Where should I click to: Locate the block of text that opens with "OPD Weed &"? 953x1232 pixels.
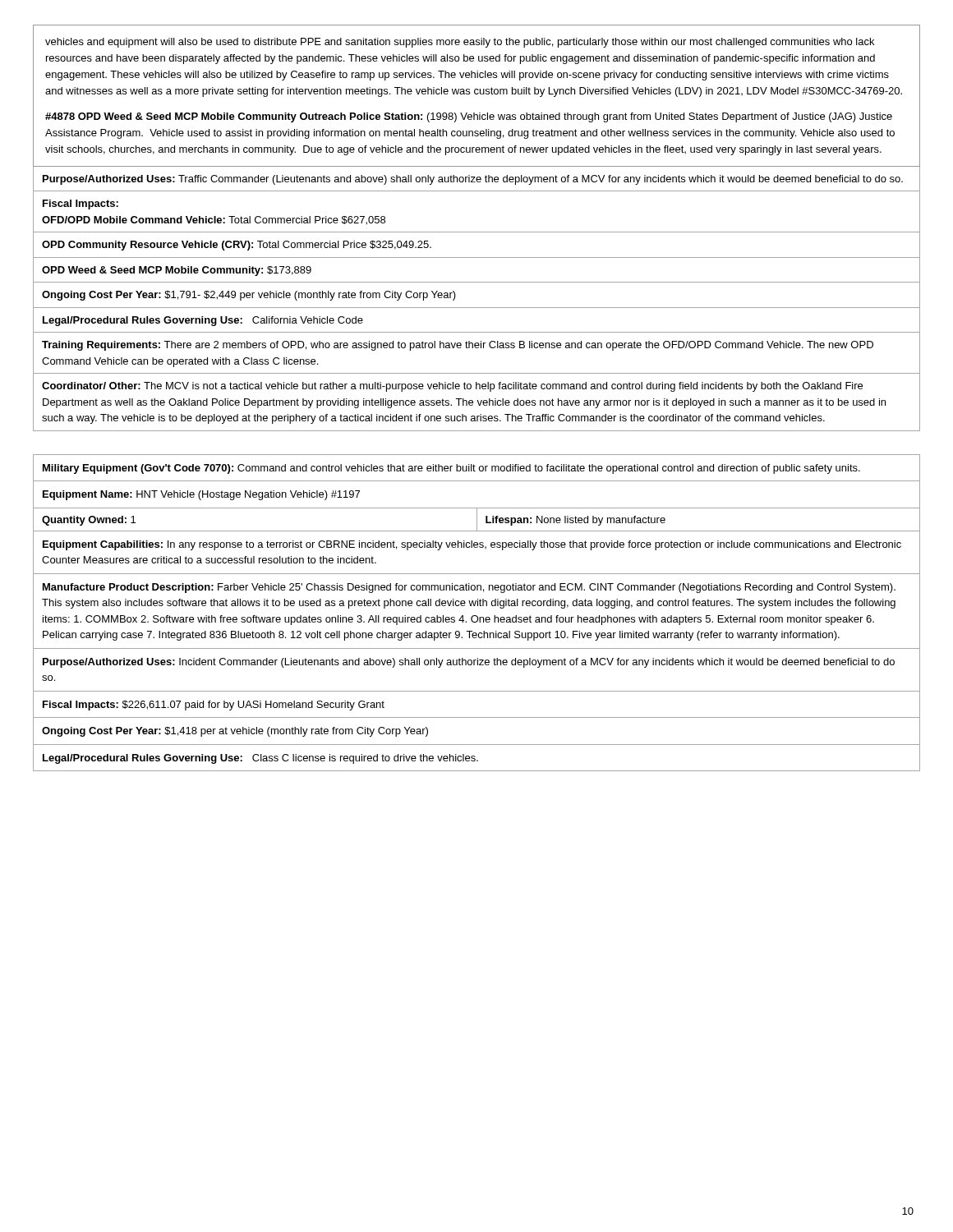pyautogui.click(x=177, y=270)
